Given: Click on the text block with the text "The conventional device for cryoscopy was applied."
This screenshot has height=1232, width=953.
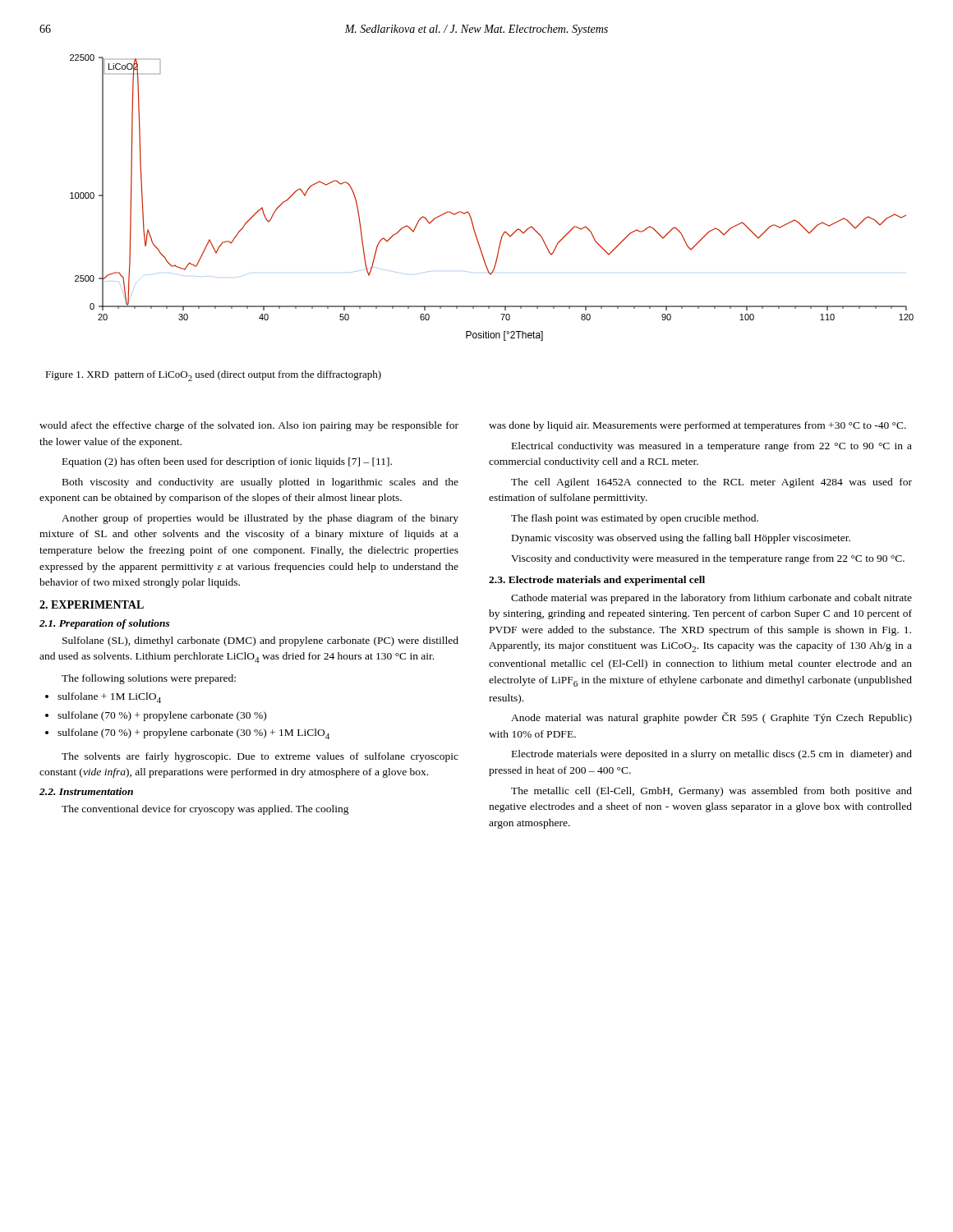Looking at the screenshot, I should [x=249, y=809].
